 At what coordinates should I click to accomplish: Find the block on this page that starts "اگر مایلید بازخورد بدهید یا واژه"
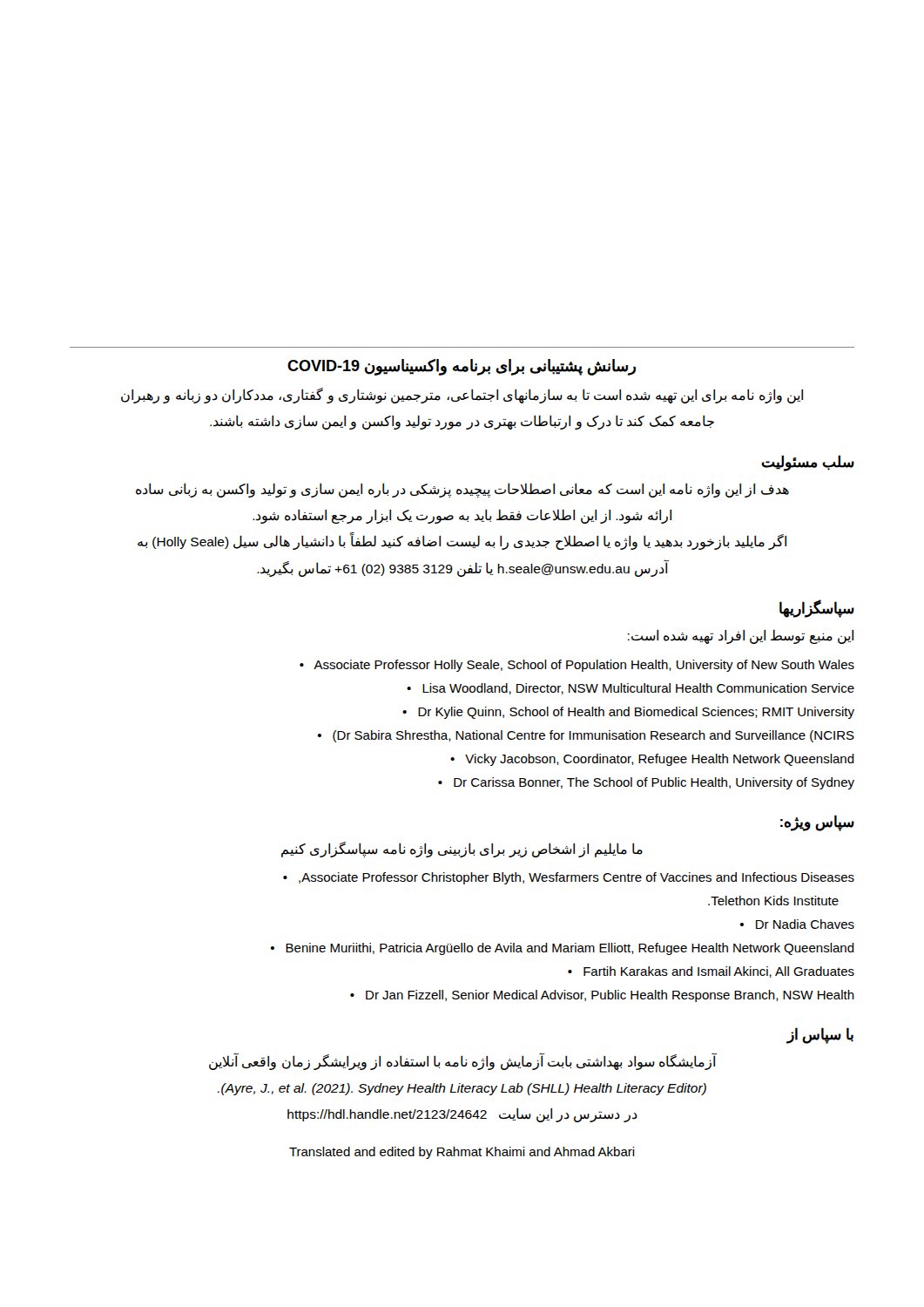pyautogui.click(x=462, y=542)
